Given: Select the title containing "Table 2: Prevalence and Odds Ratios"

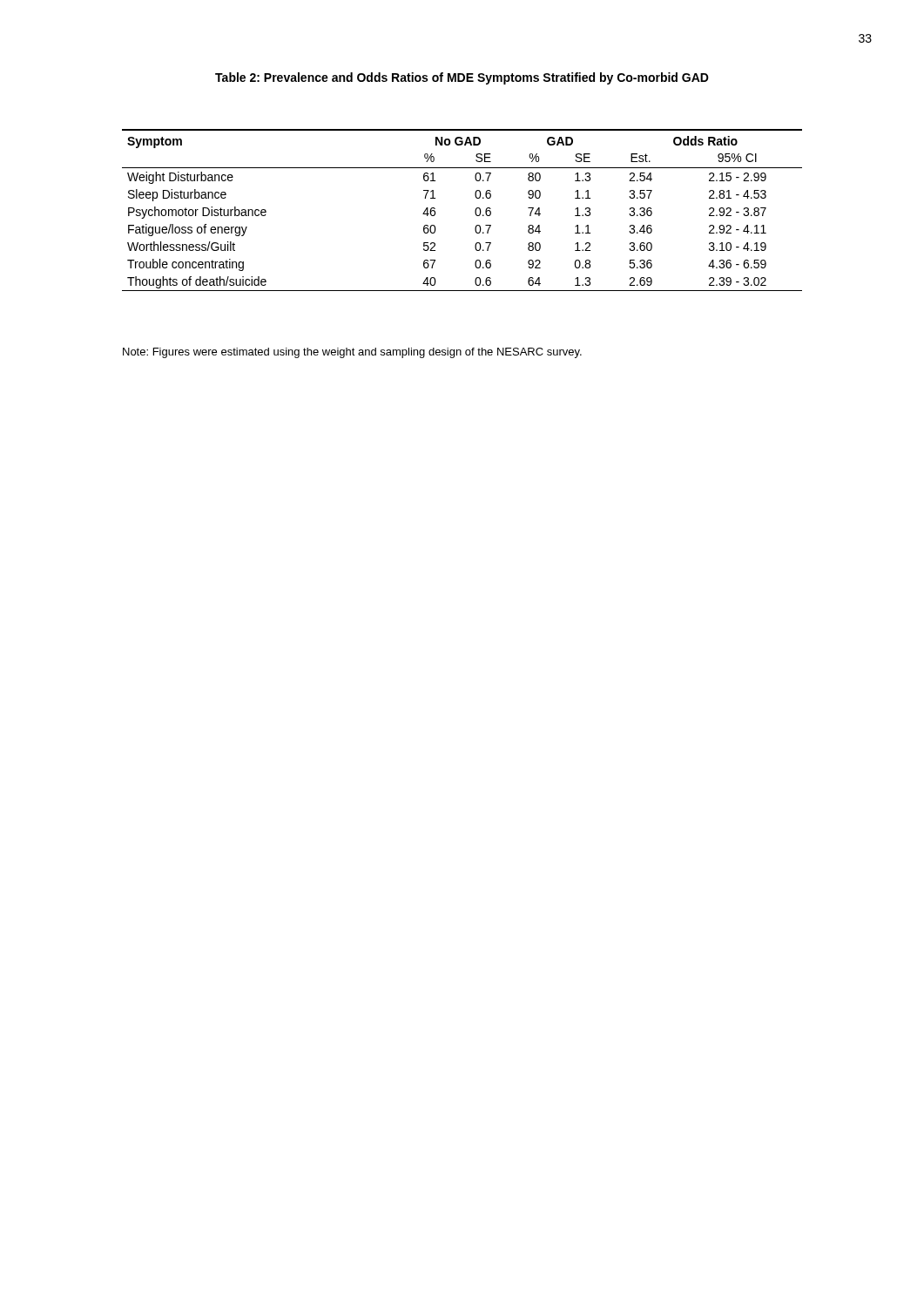Looking at the screenshot, I should 462,78.
